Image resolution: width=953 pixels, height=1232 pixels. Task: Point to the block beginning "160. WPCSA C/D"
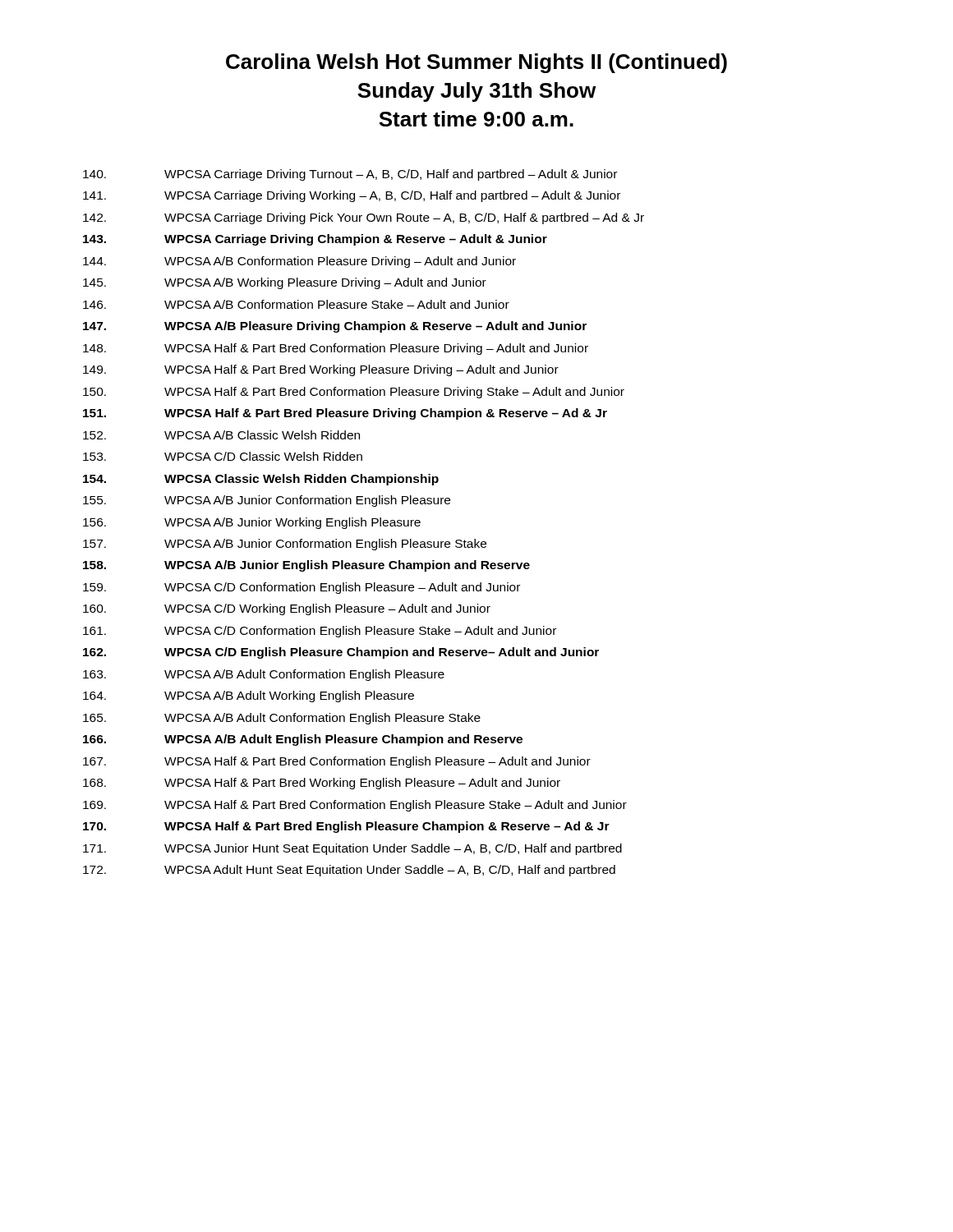476,609
